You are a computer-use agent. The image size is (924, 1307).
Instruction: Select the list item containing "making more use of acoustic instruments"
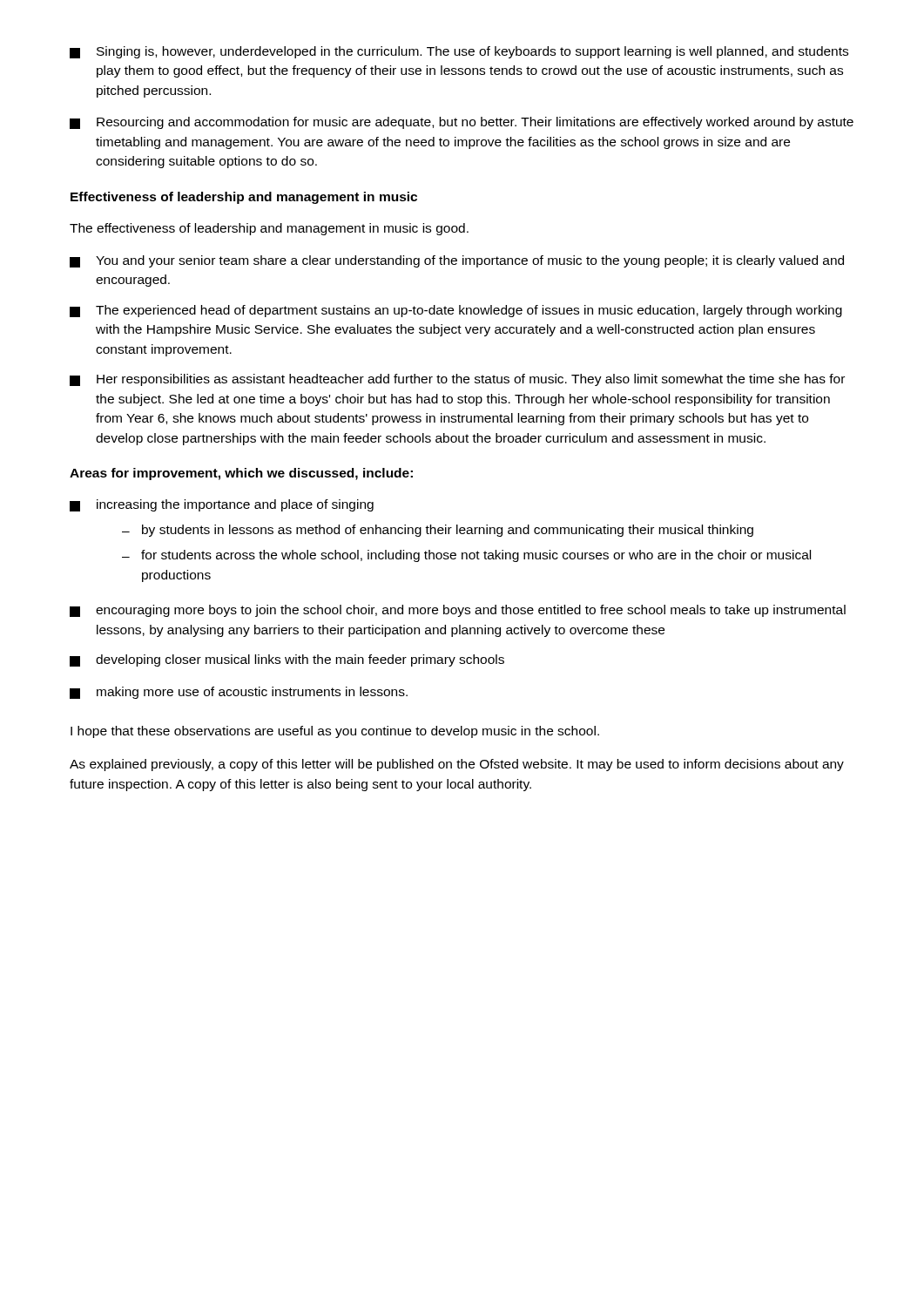(x=239, y=693)
